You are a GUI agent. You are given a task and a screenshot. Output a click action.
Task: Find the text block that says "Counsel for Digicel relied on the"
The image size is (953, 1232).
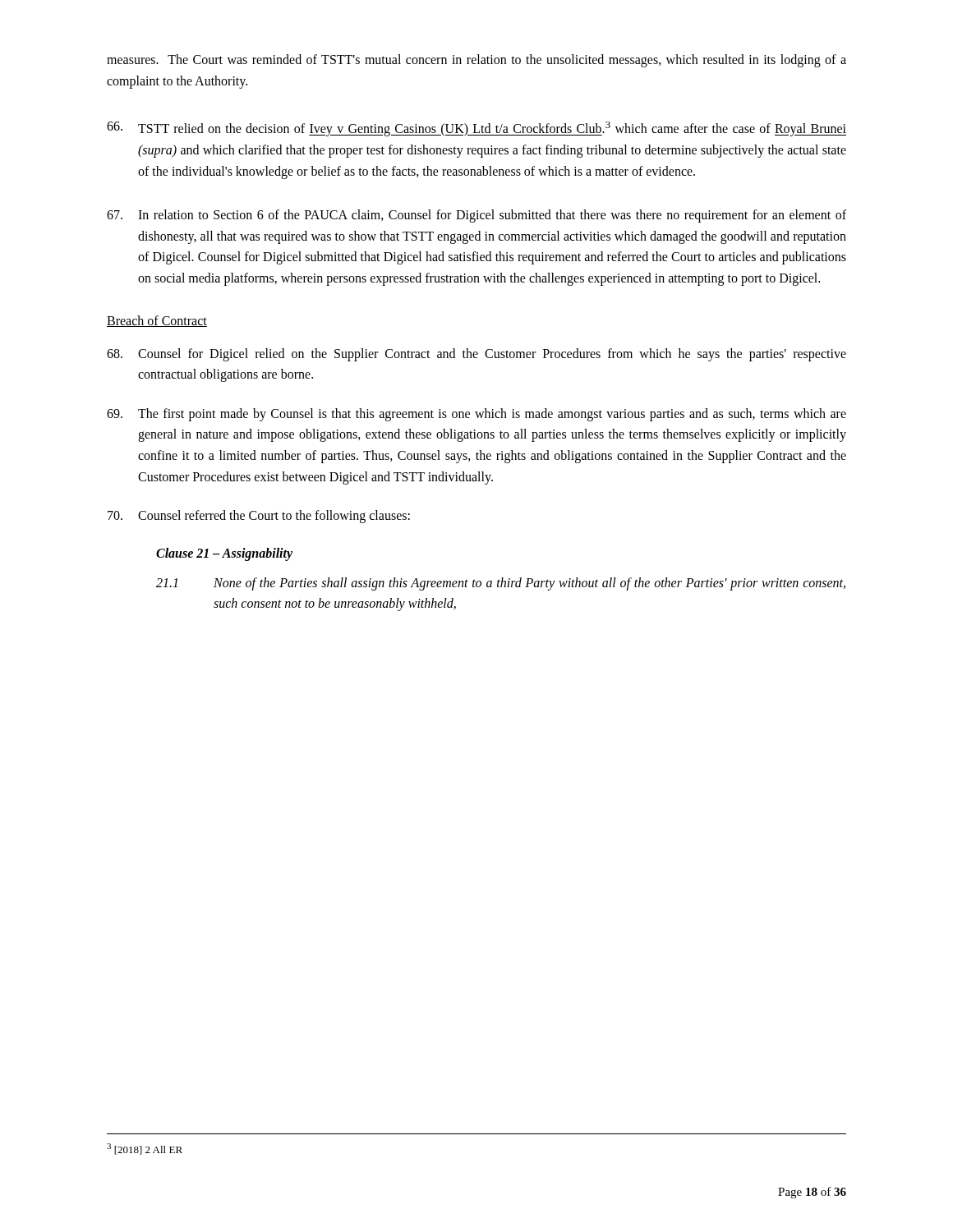click(476, 364)
